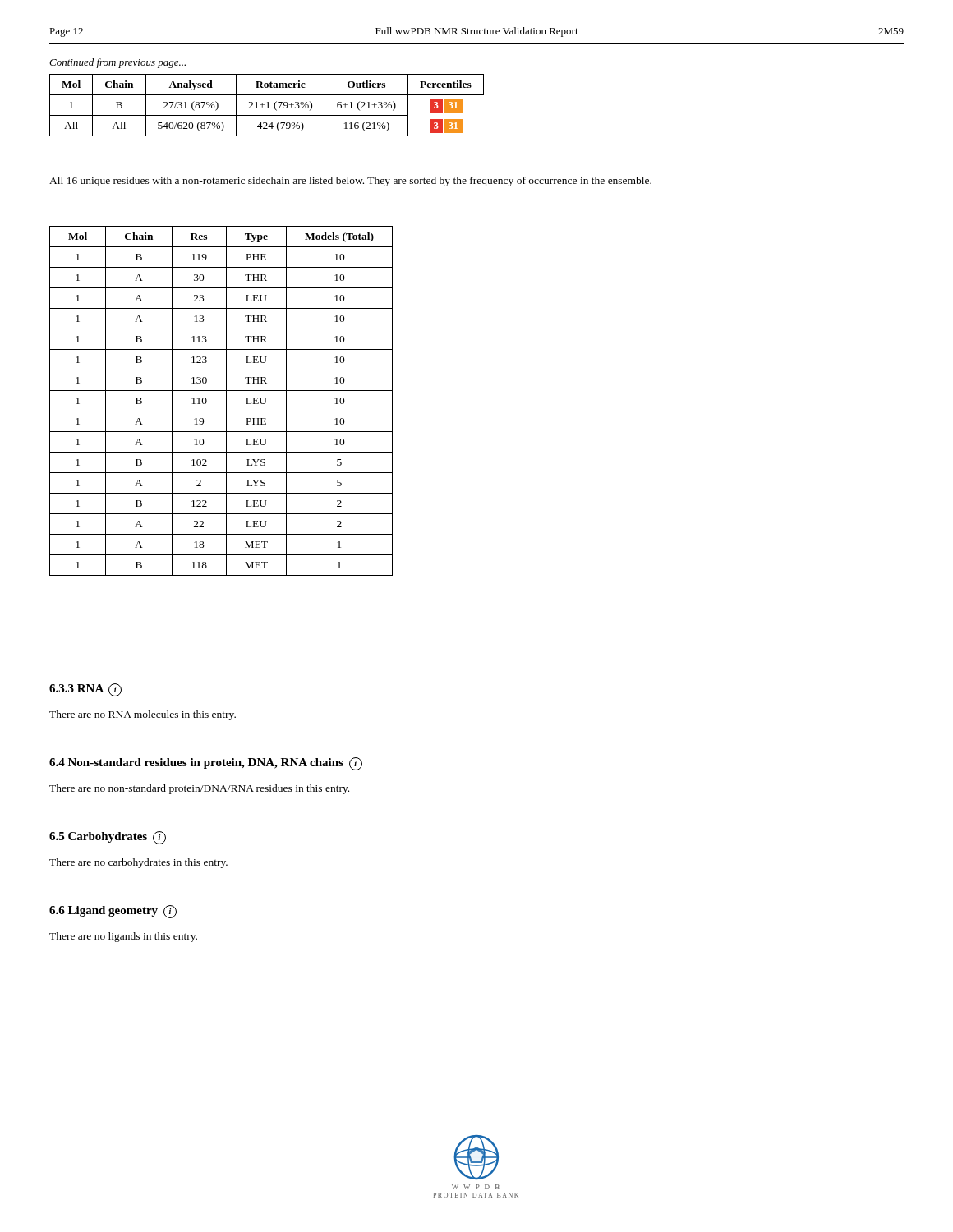This screenshot has height=1232, width=953.
Task: Locate the section header that says "6.5 Carbohydrates i"
Action: pyautogui.click(x=108, y=837)
